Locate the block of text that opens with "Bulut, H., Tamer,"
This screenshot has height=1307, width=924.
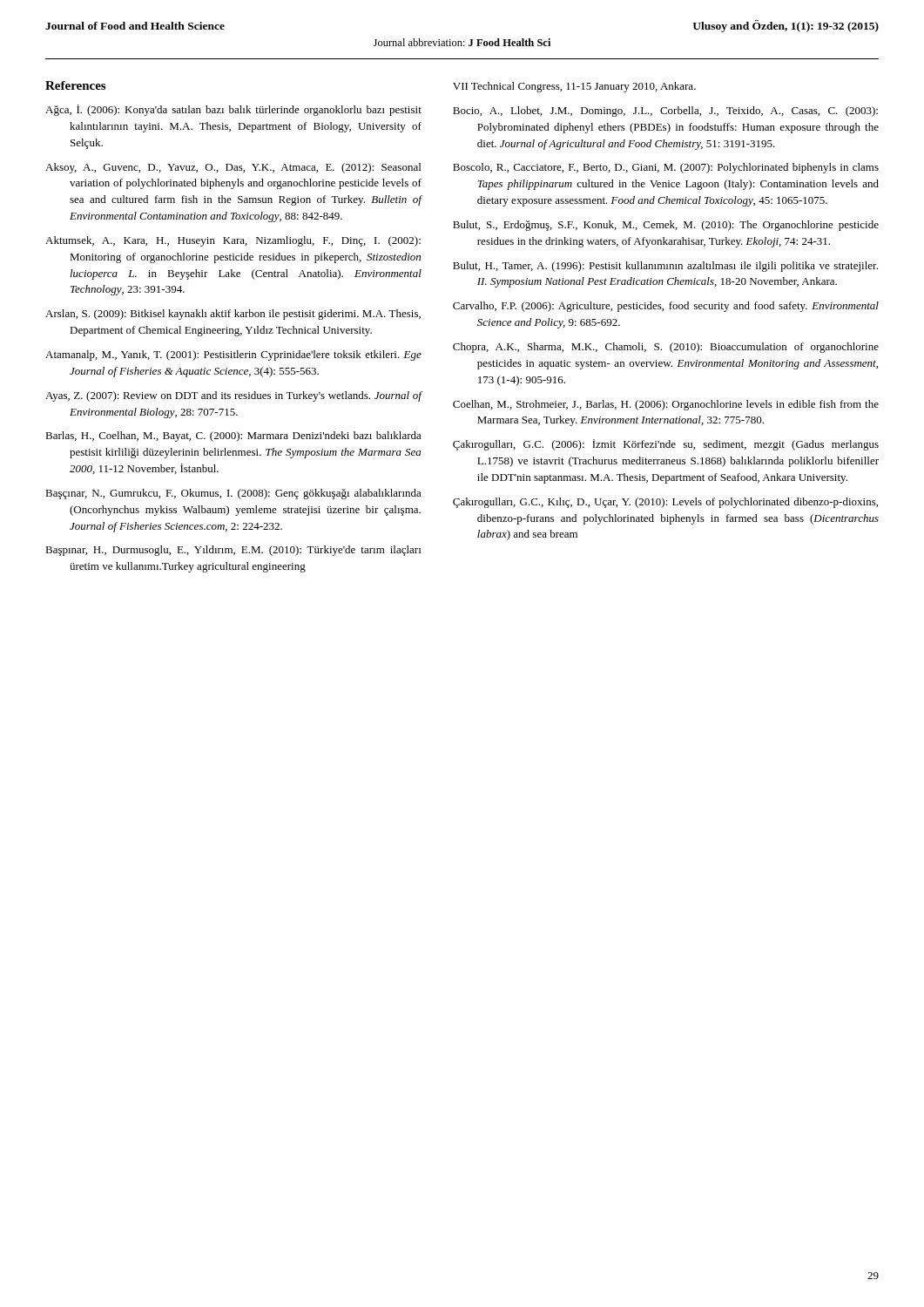tap(666, 273)
